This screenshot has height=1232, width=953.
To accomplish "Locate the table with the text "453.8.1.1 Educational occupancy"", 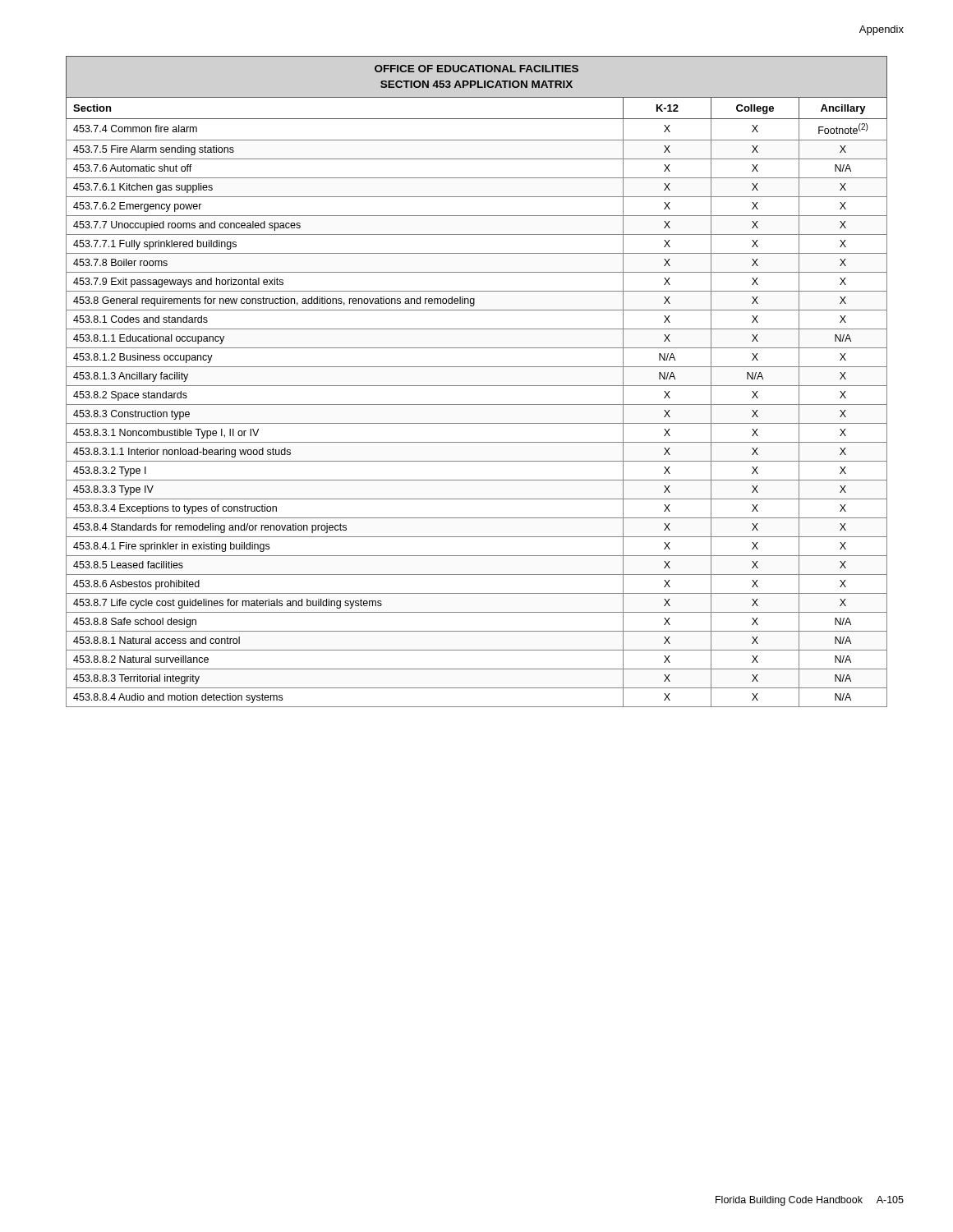I will pos(476,381).
